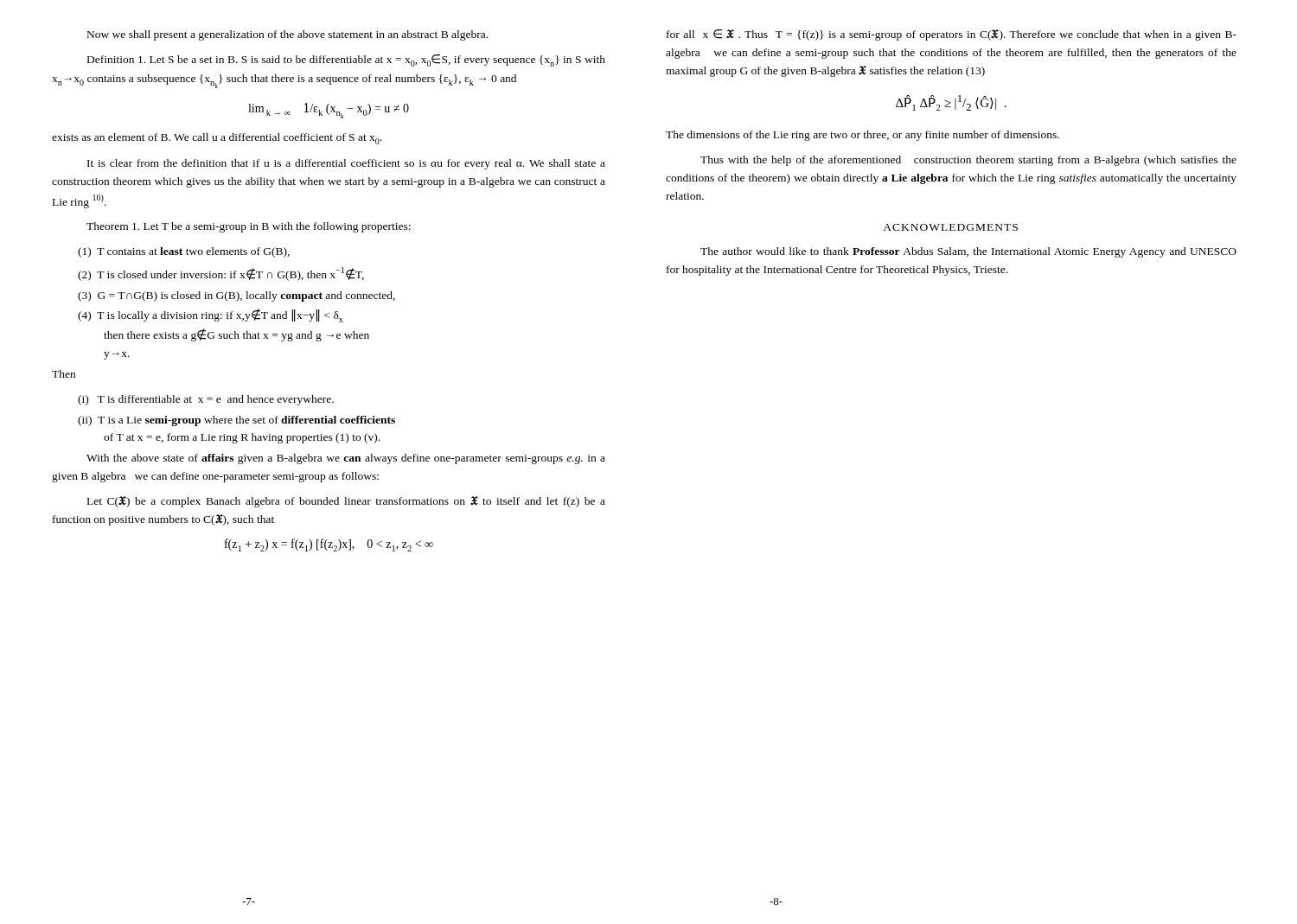Find the formula on this page that starts "f(z1 + z2) x = f(z1) [f(z2)x],"
This screenshot has width=1297, height=924.
pos(329,545)
